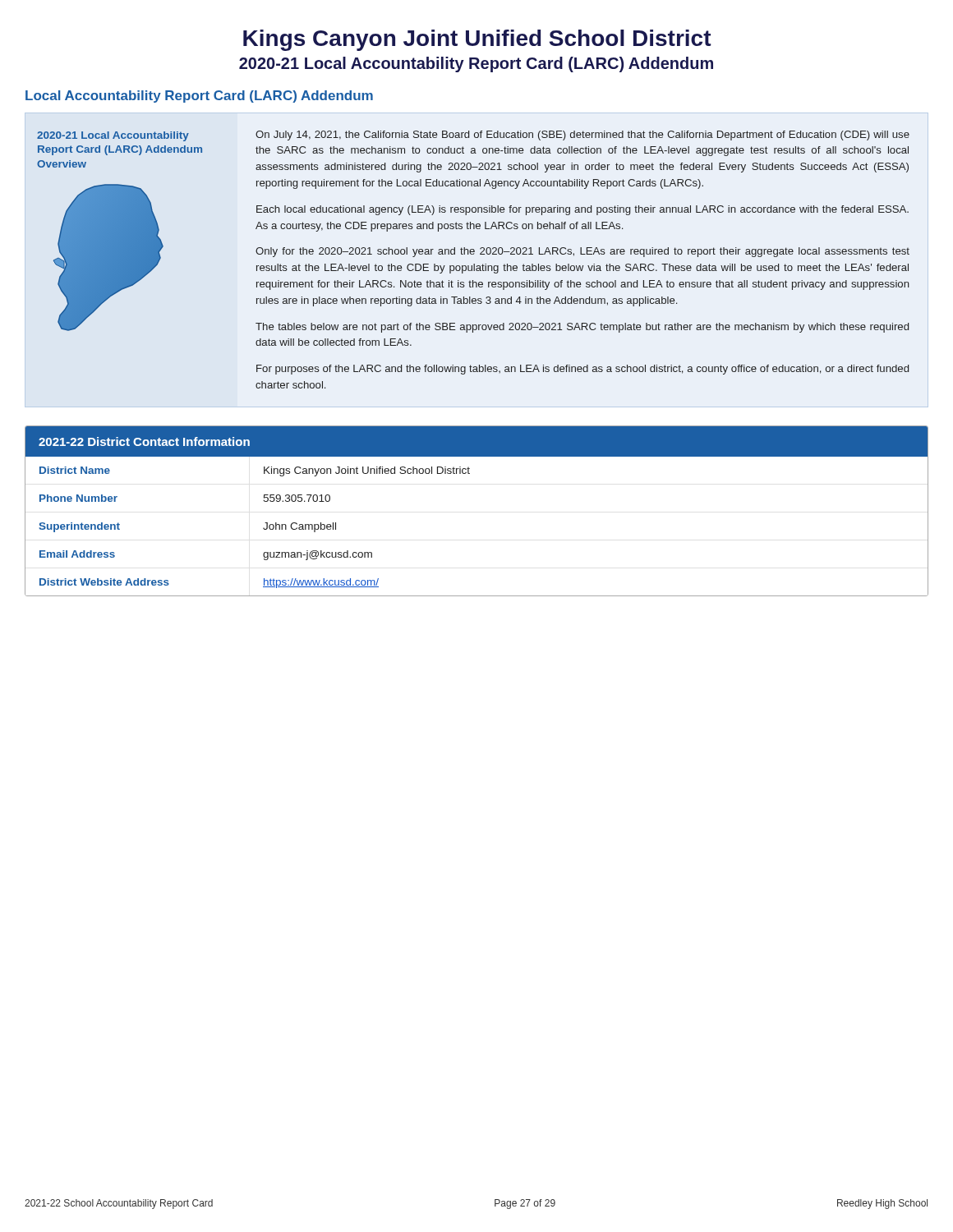The width and height of the screenshot is (953, 1232).
Task: Find the text block starting "Local Accountability Report Card (LARC) Addendum"
Action: pos(199,95)
